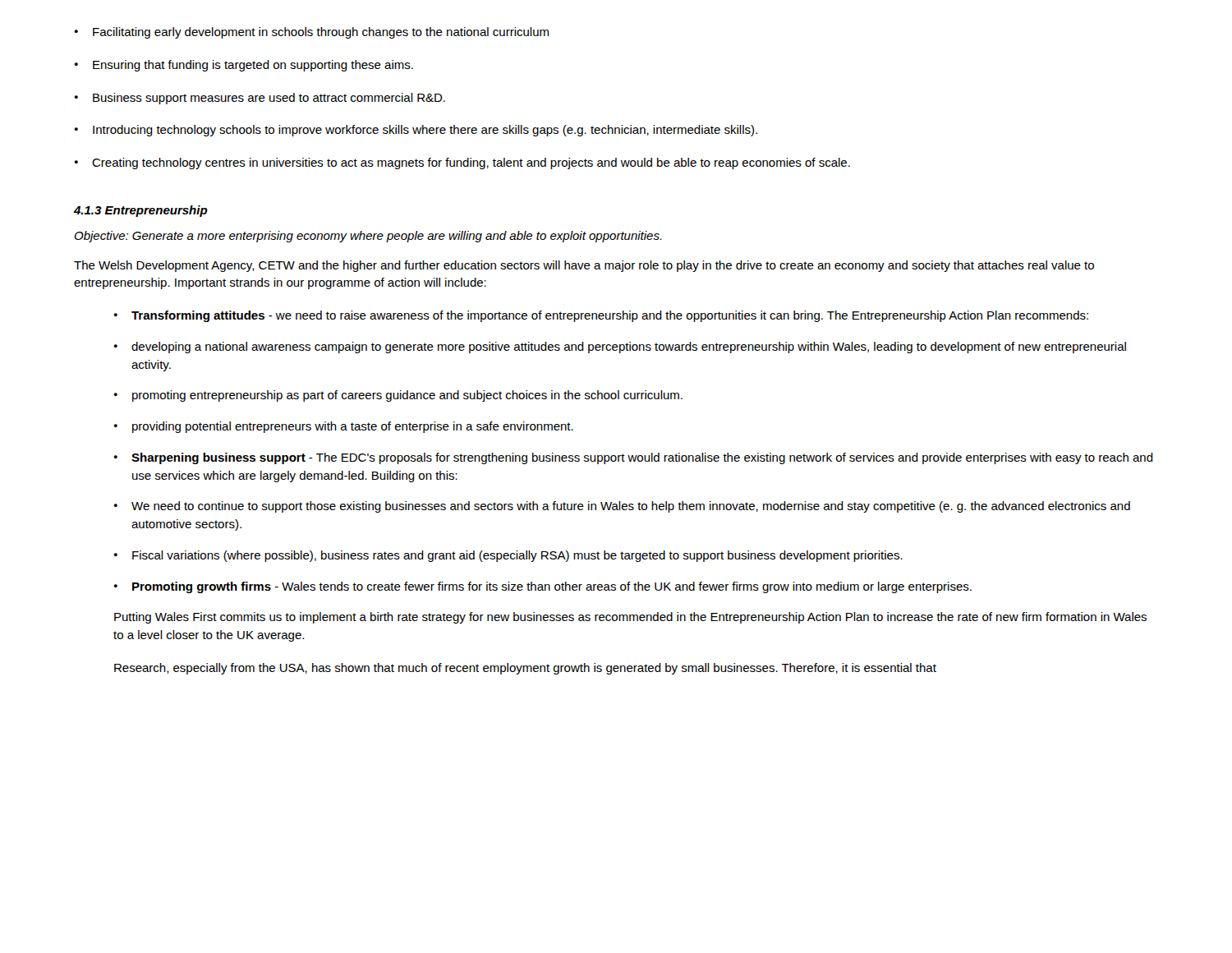1232x953 pixels.
Task: Select the region starting "4.1.3 Entrepreneurship"
Action: [141, 210]
